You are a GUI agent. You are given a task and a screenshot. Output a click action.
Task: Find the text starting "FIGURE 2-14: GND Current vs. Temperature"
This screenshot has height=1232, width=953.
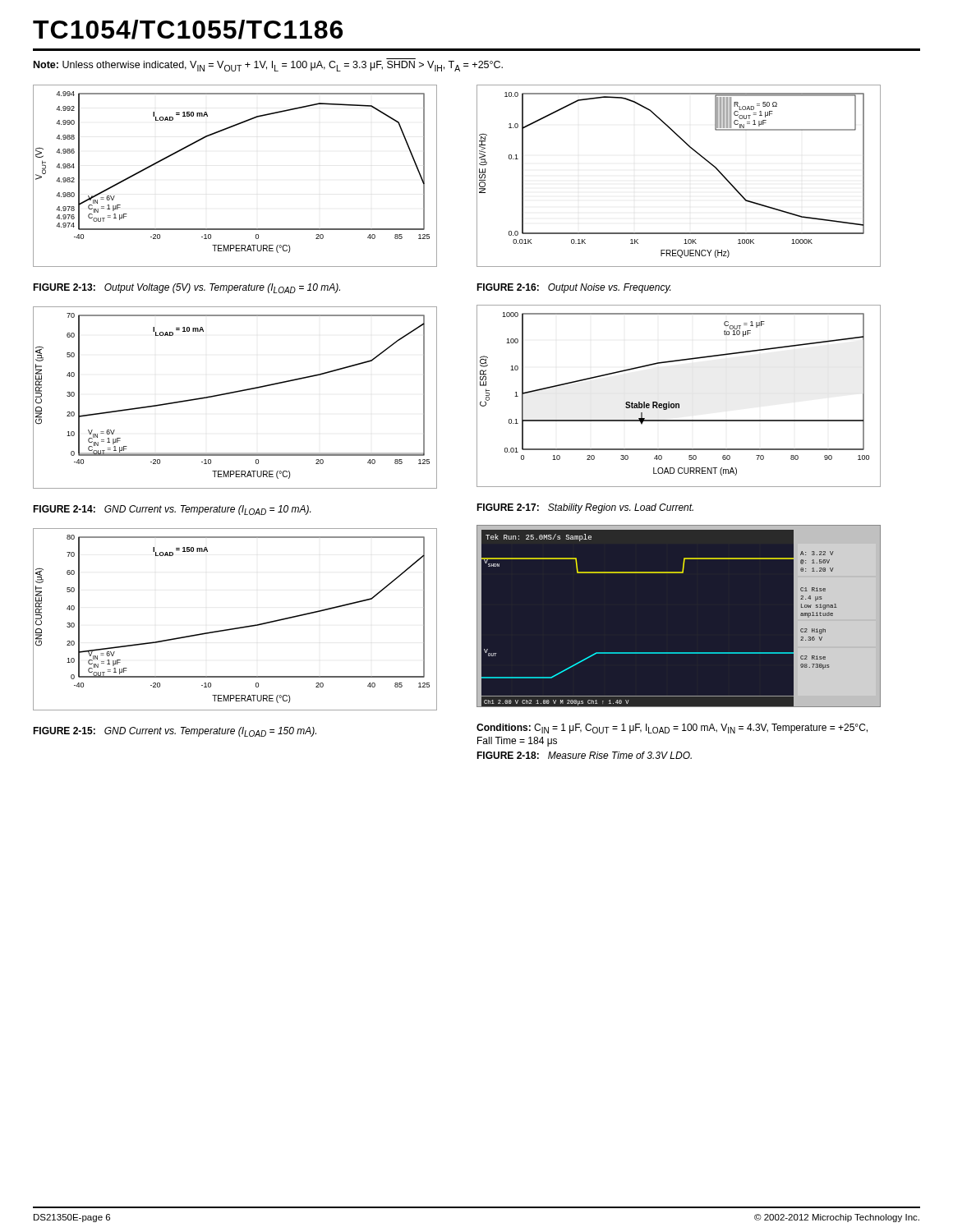coord(172,510)
